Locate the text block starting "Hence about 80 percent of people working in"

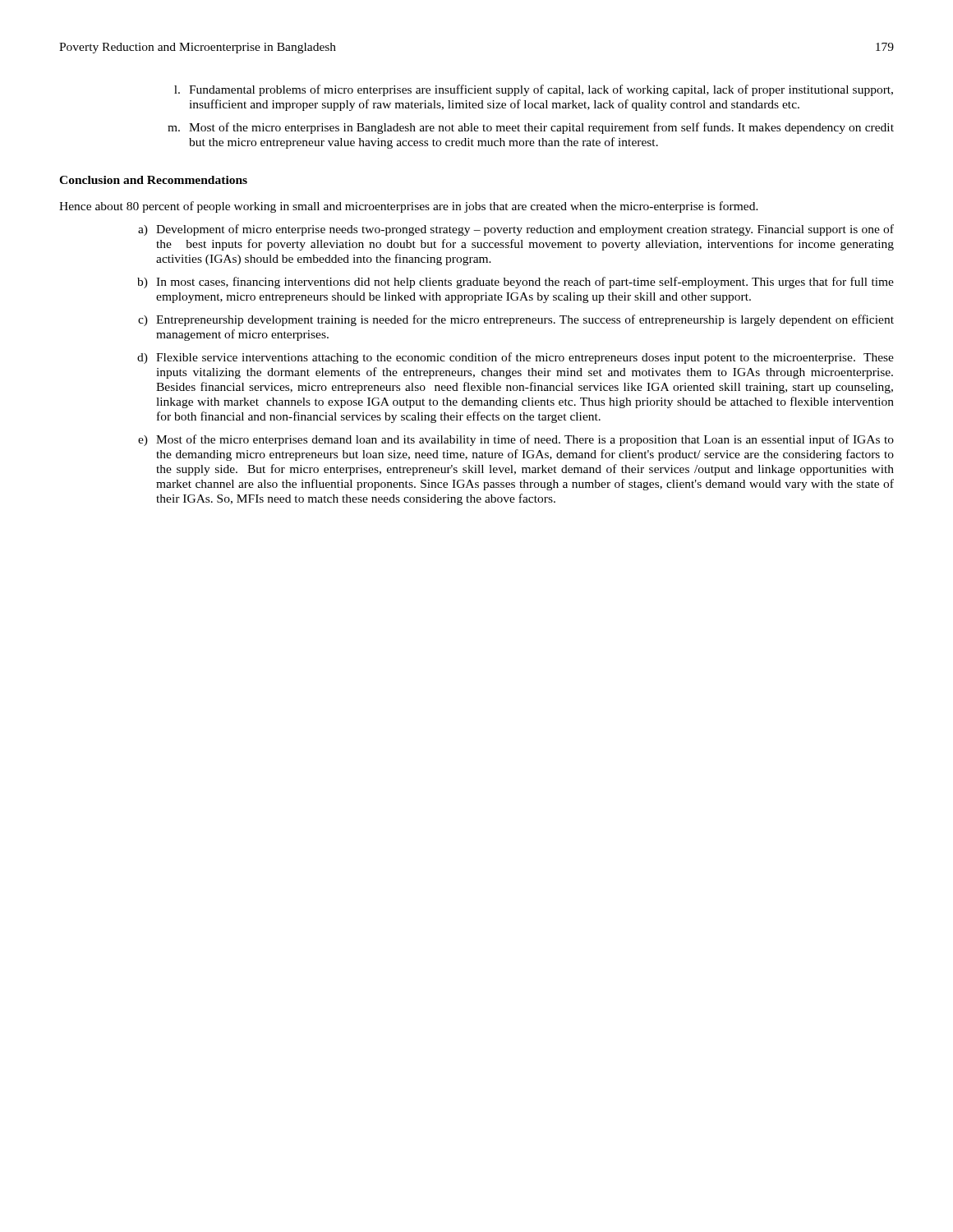coord(409,206)
